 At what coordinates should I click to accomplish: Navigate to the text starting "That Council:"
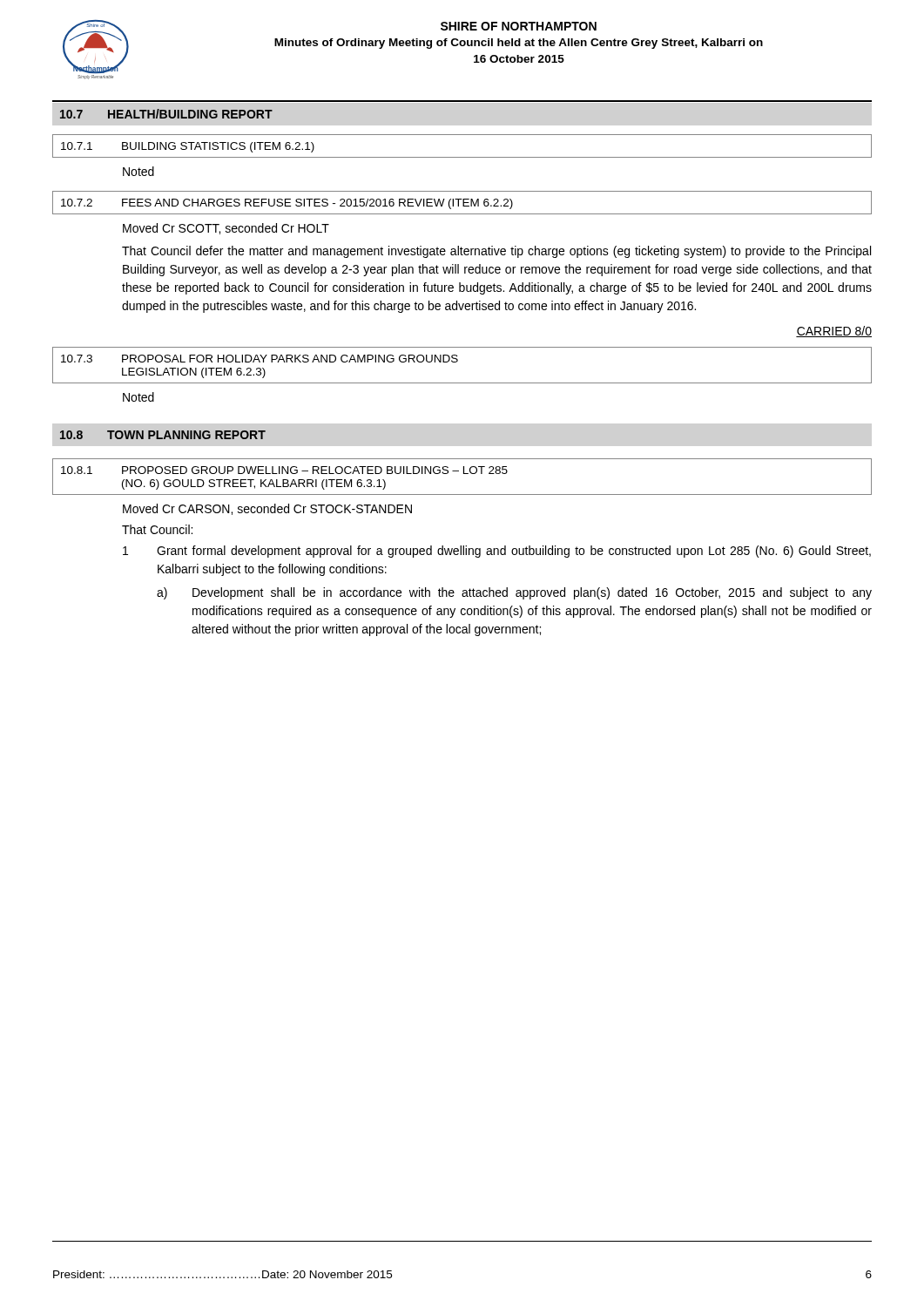(157, 529)
